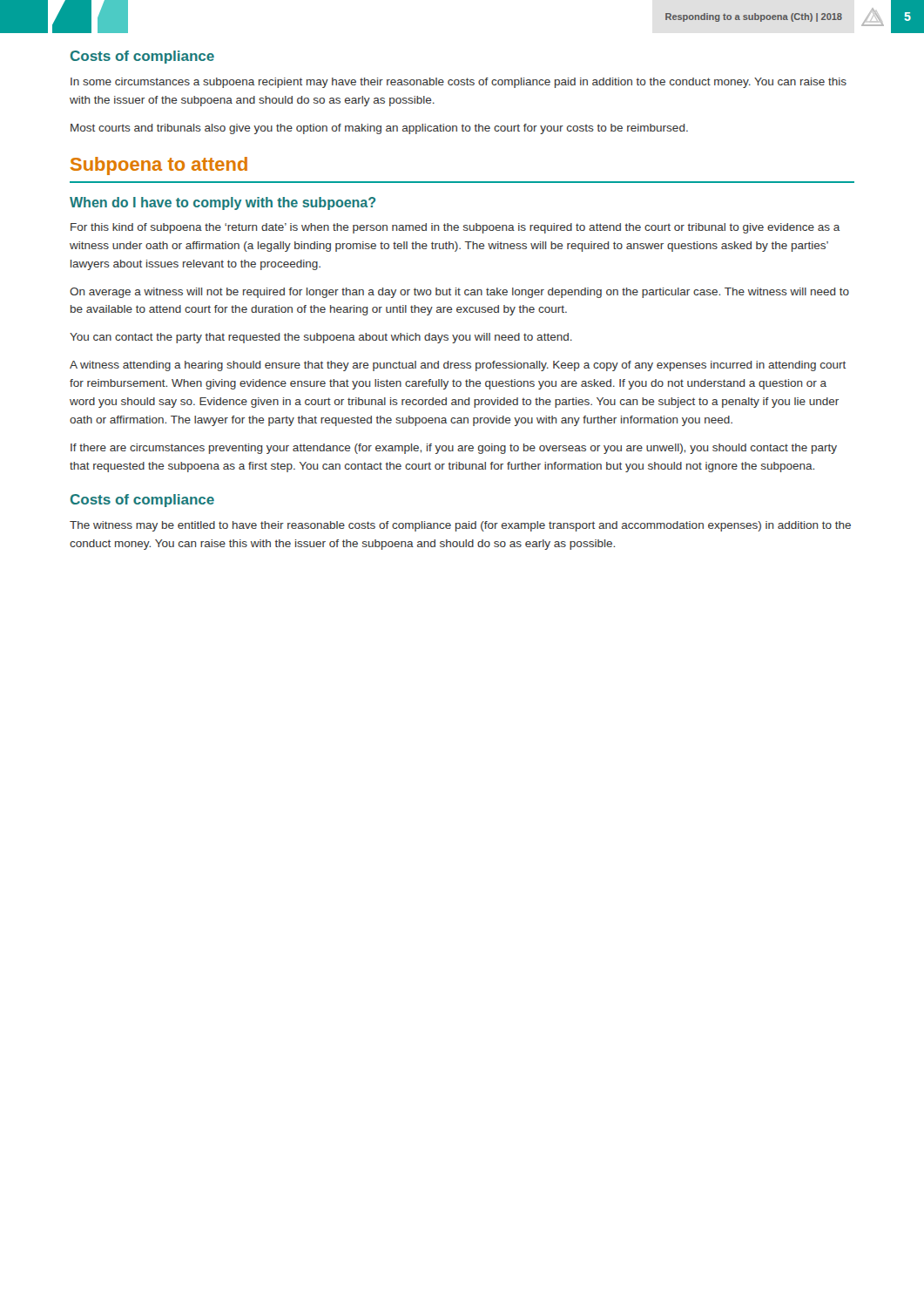Where is the passage that starts "A witness attending"?

point(458,392)
